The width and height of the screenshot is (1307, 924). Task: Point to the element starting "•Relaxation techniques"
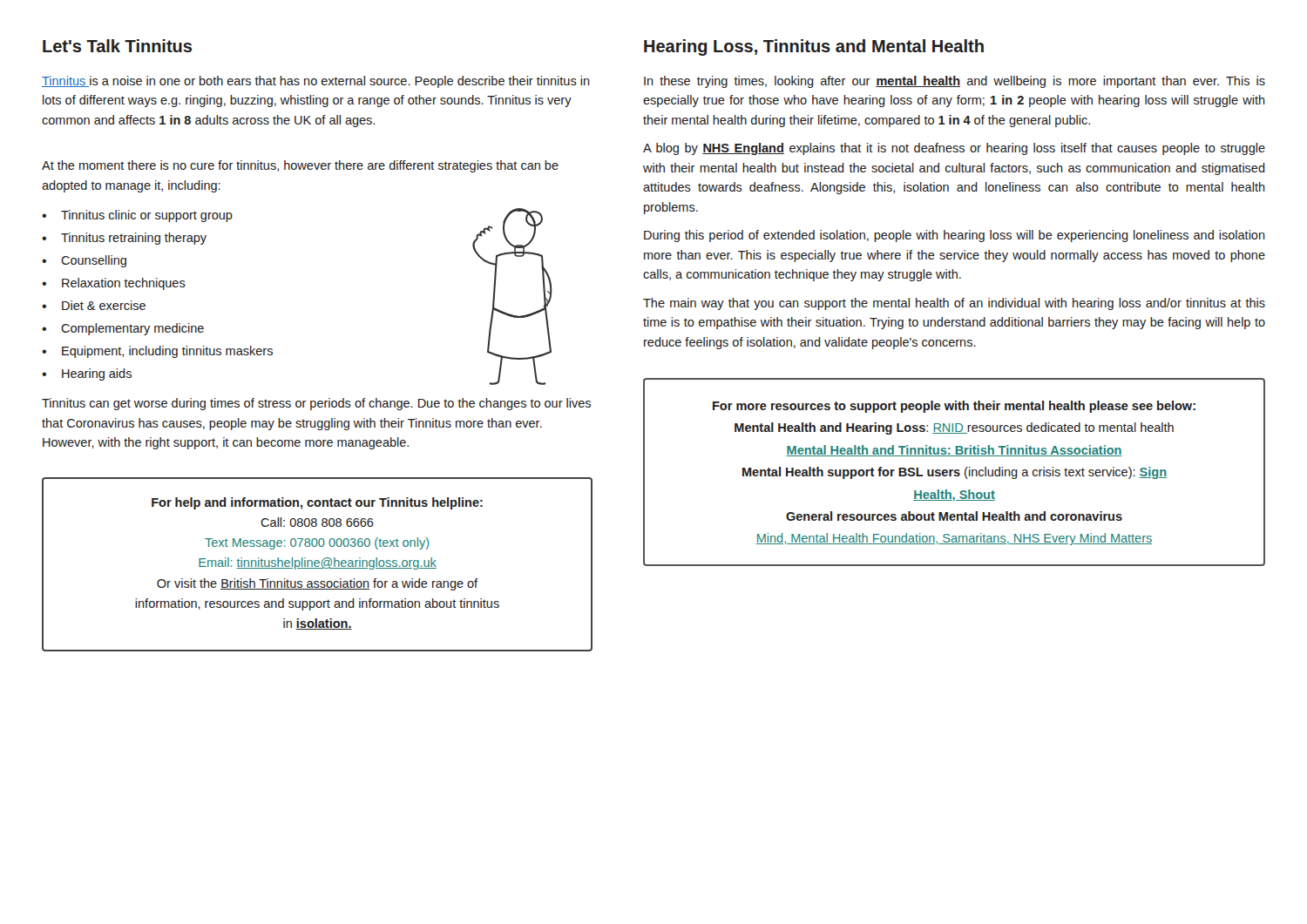[x=114, y=284]
